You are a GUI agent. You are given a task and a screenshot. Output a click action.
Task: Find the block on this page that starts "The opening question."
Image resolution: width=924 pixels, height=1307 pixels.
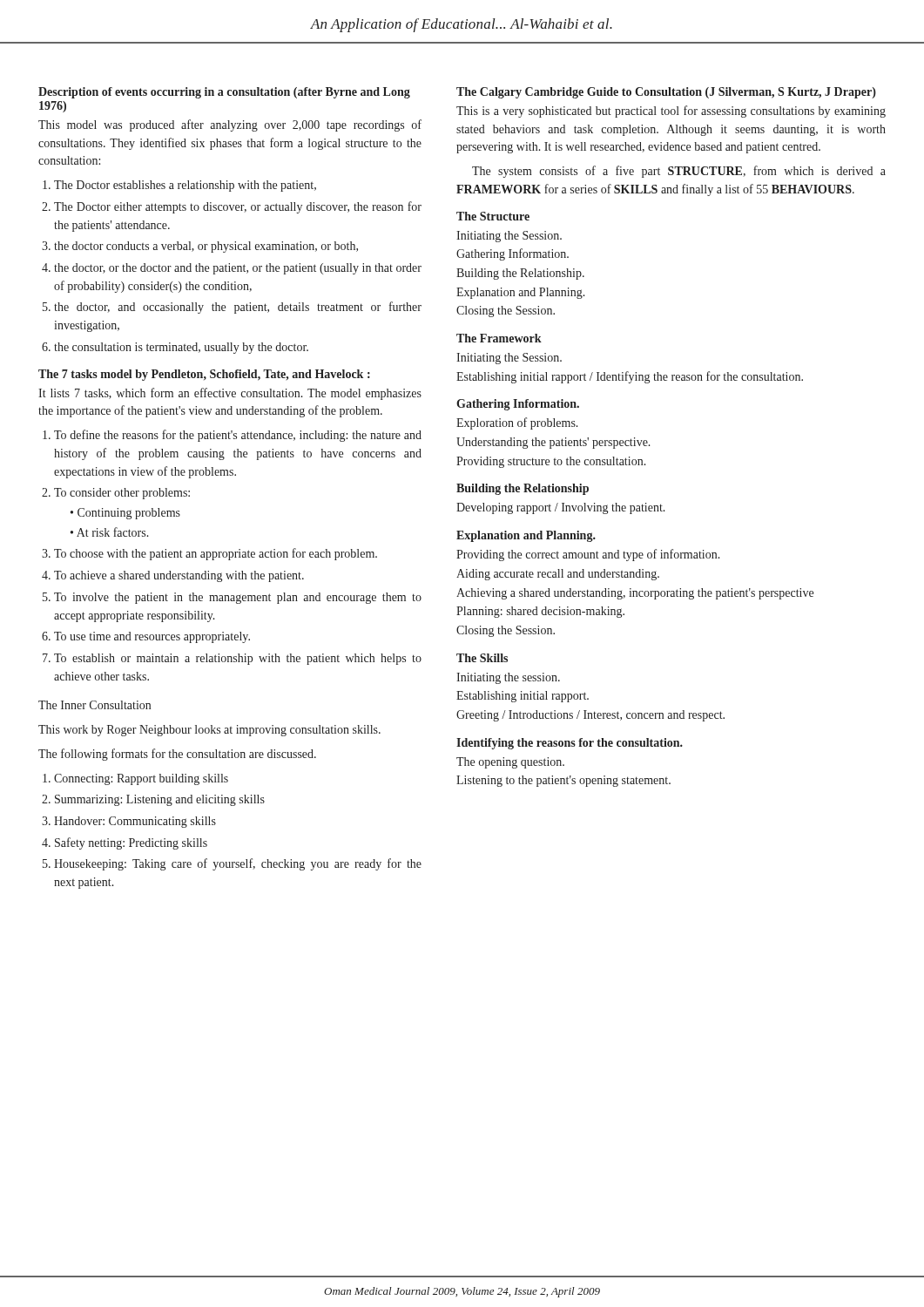point(671,771)
